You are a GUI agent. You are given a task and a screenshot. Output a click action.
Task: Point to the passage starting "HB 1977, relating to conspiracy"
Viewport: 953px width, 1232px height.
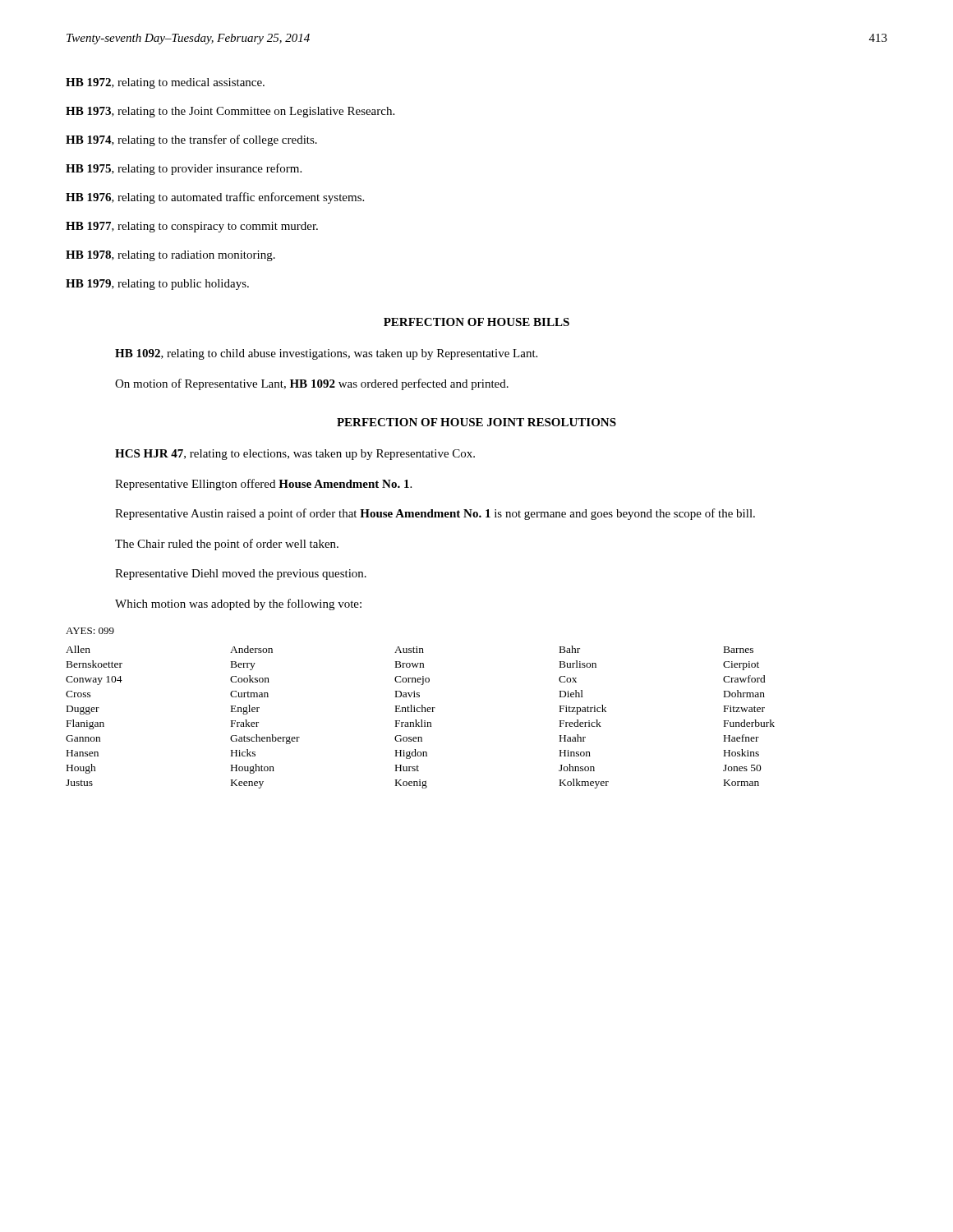[192, 226]
